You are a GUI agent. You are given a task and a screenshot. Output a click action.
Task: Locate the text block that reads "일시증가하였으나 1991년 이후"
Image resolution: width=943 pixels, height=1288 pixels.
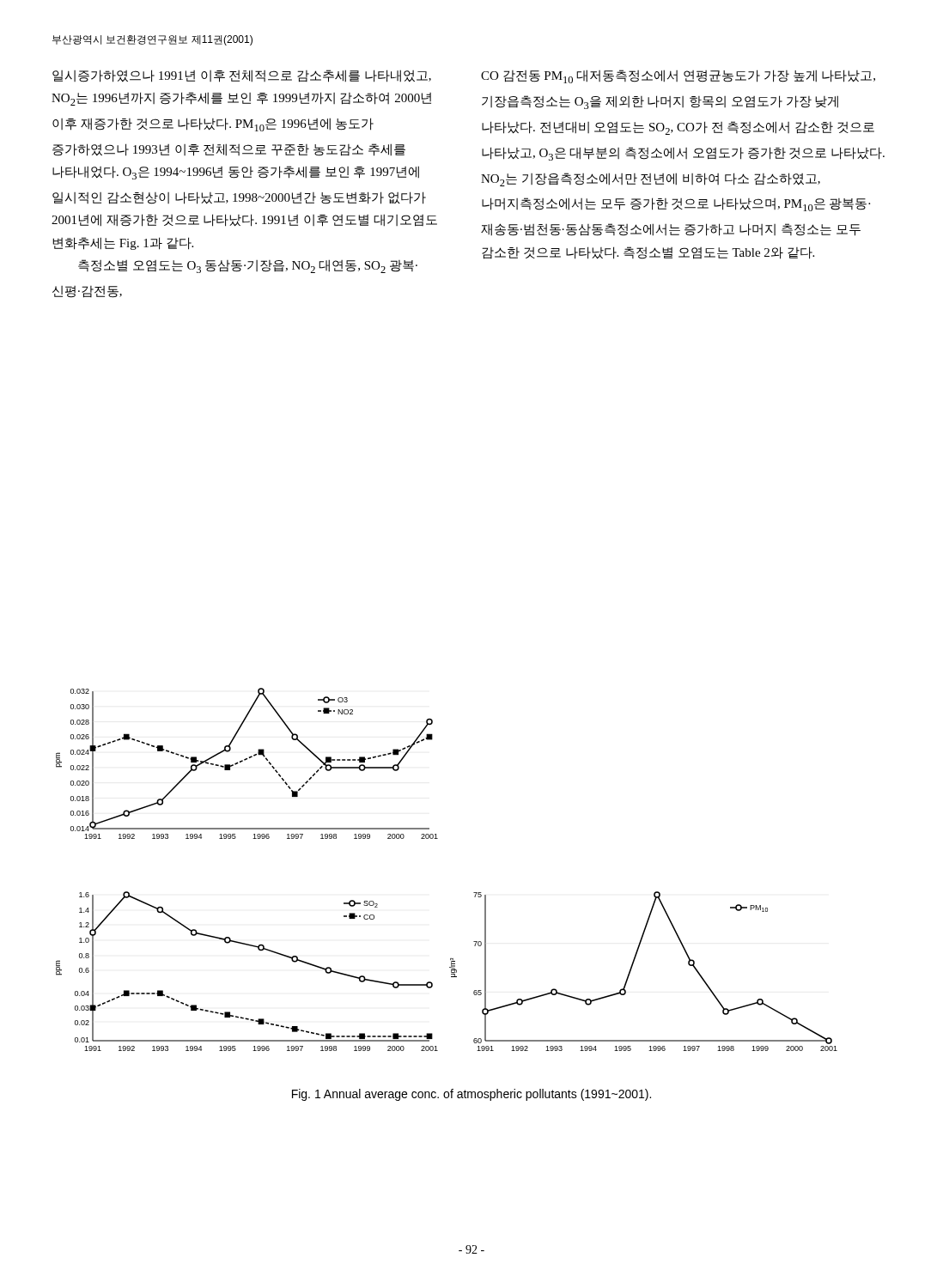245,183
